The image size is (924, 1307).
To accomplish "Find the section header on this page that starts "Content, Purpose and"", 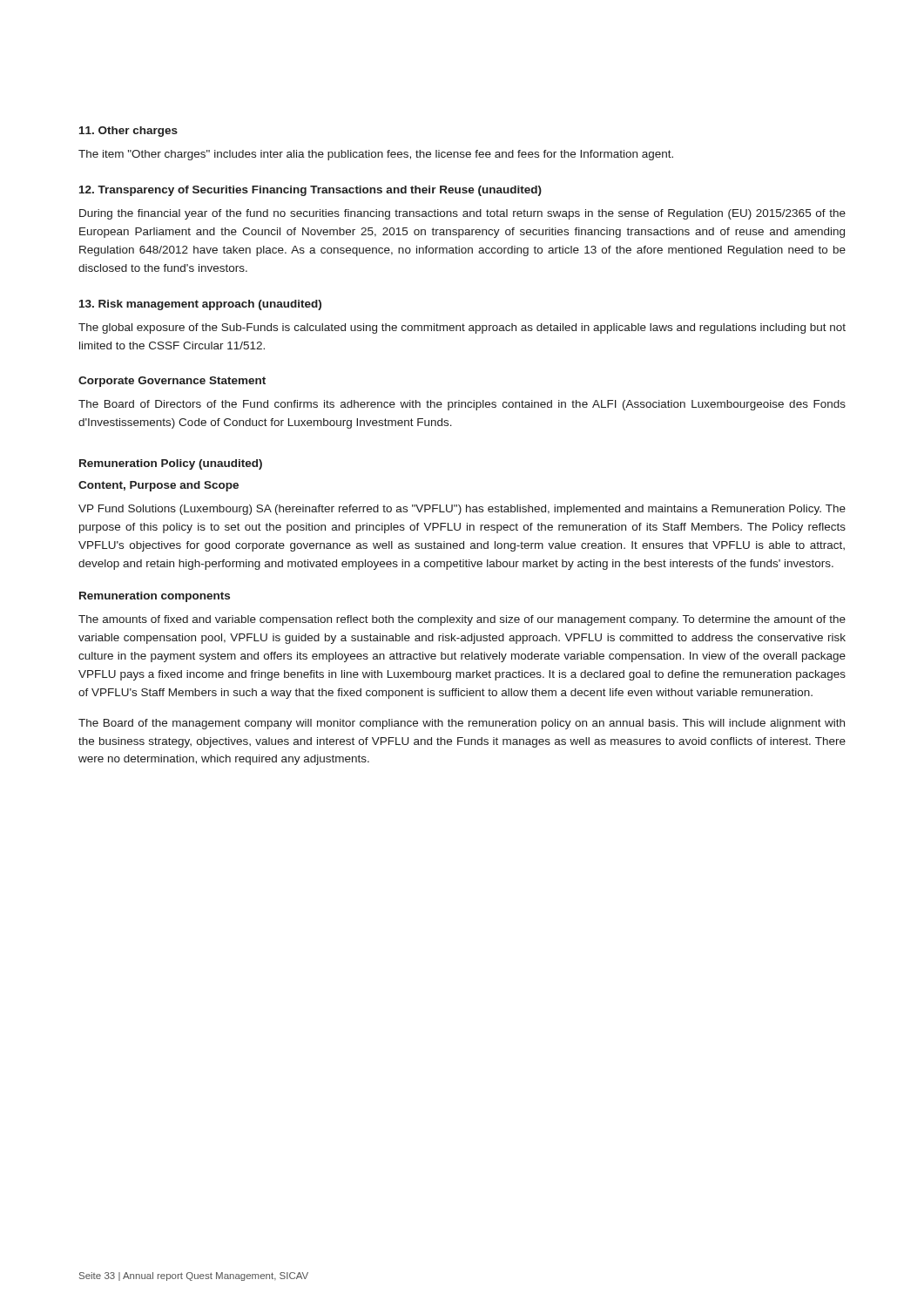I will (159, 485).
